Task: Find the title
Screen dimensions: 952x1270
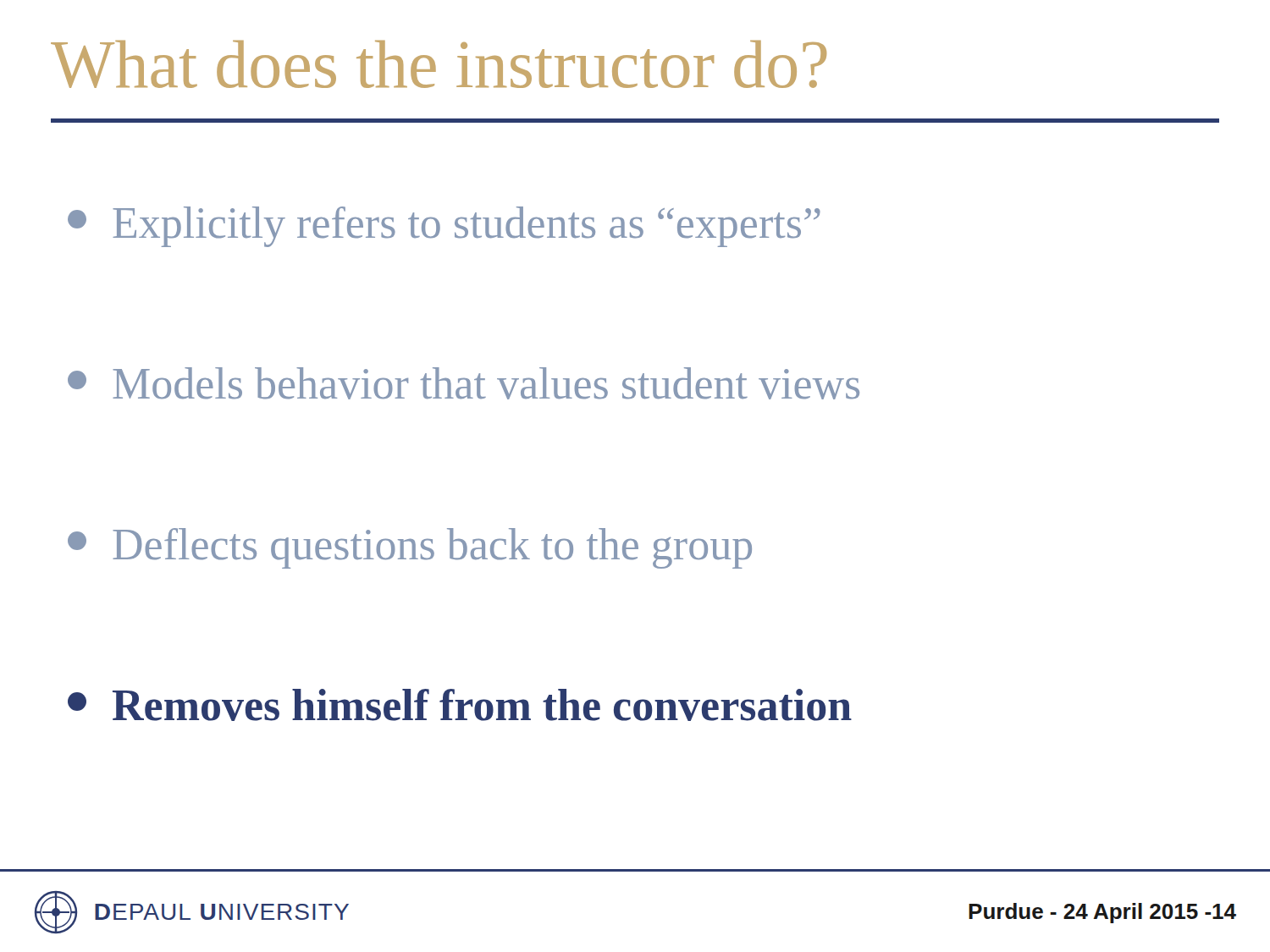Action: pos(635,74)
